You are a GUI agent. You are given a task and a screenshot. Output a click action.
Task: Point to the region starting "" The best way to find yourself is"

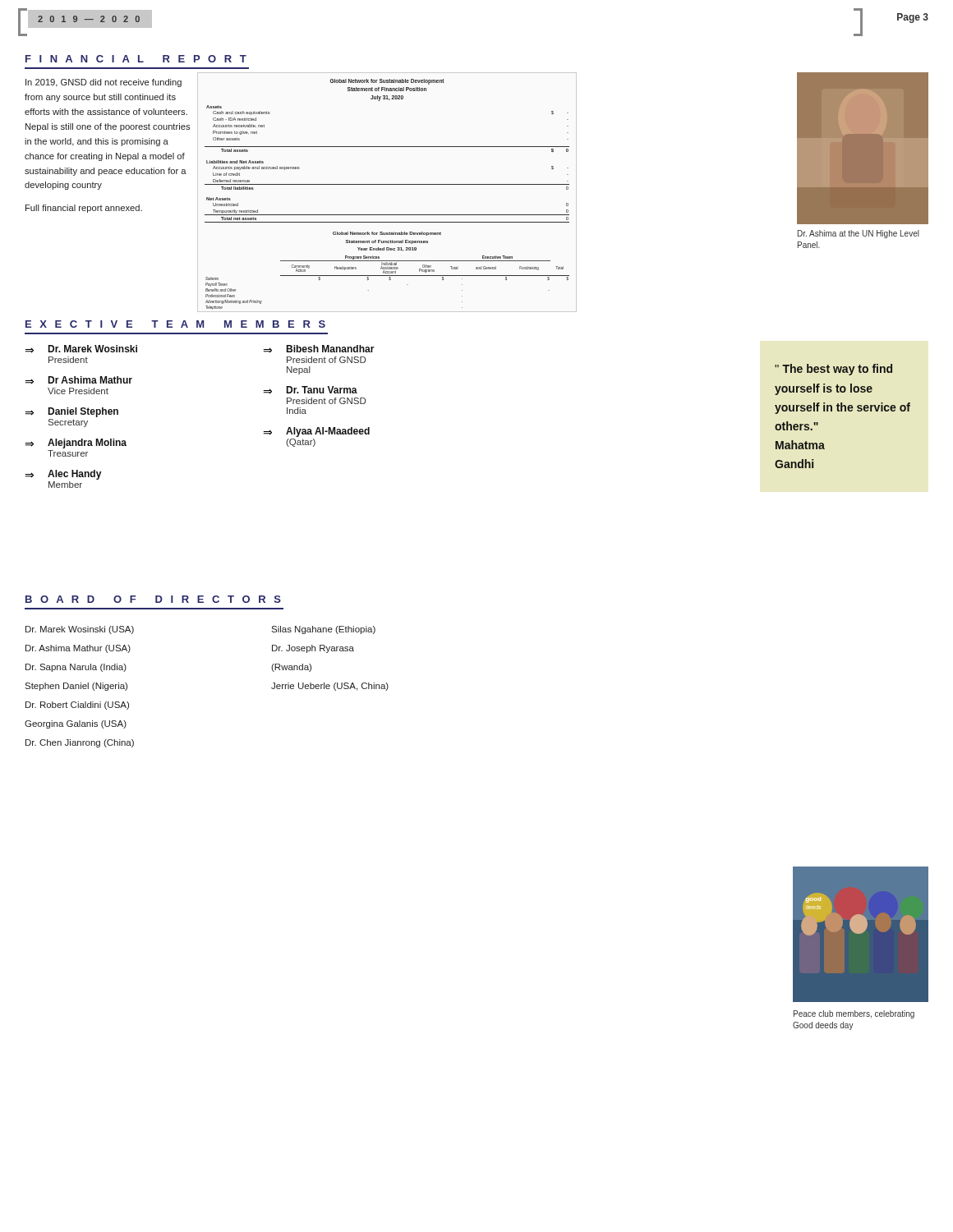pos(842,416)
